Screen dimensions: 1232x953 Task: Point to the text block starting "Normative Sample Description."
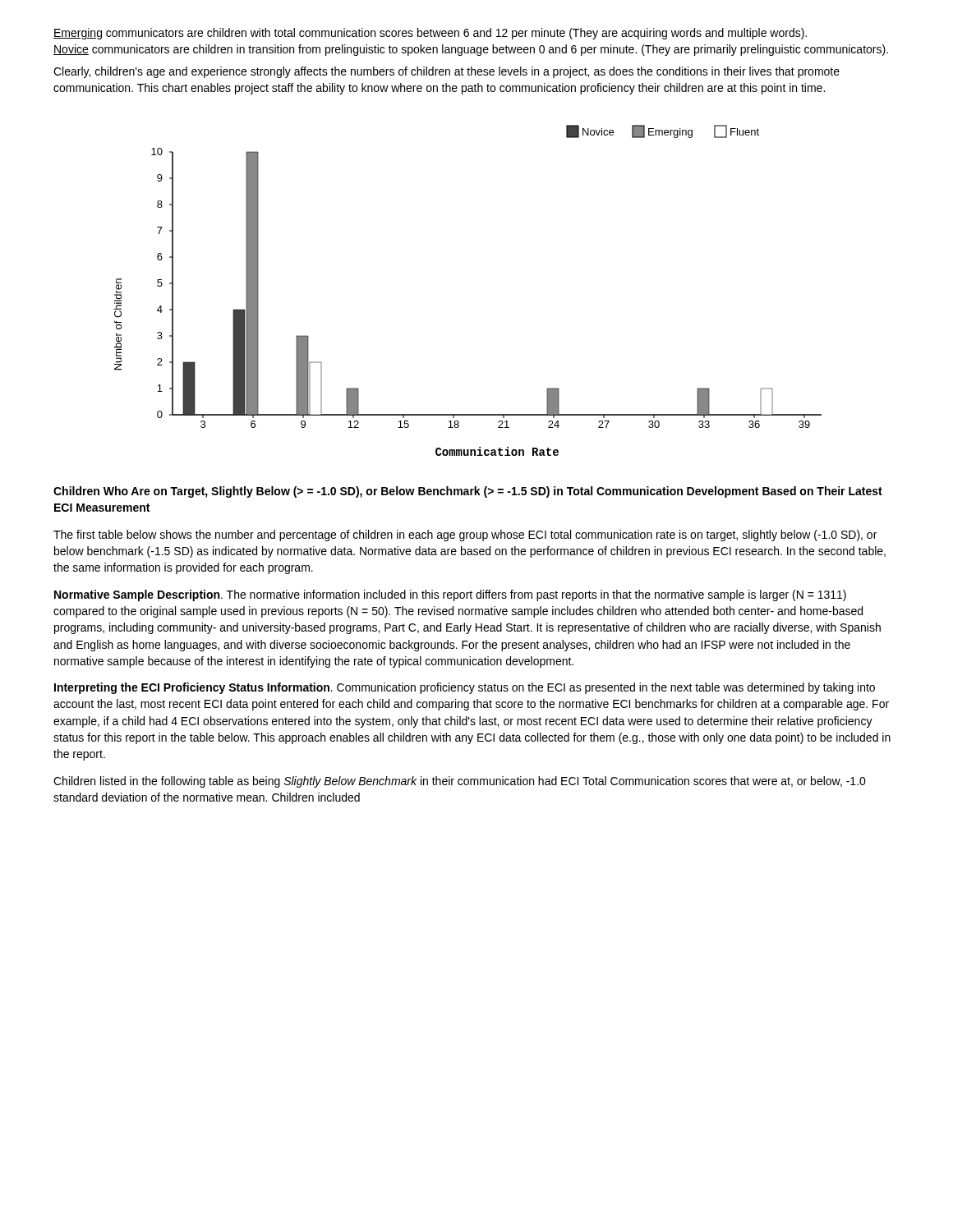click(467, 628)
